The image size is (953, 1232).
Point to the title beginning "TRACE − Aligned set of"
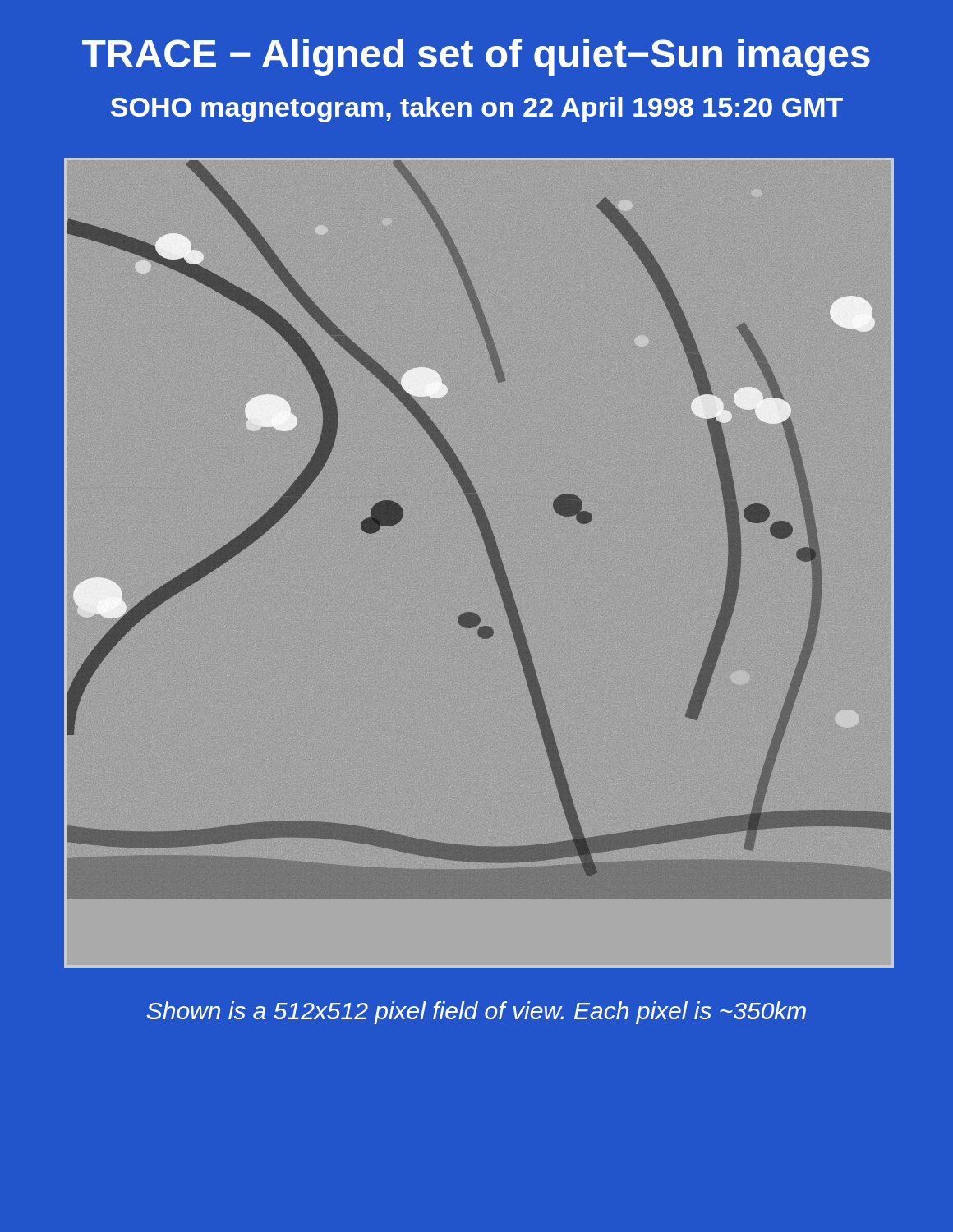pyautogui.click(x=476, y=54)
